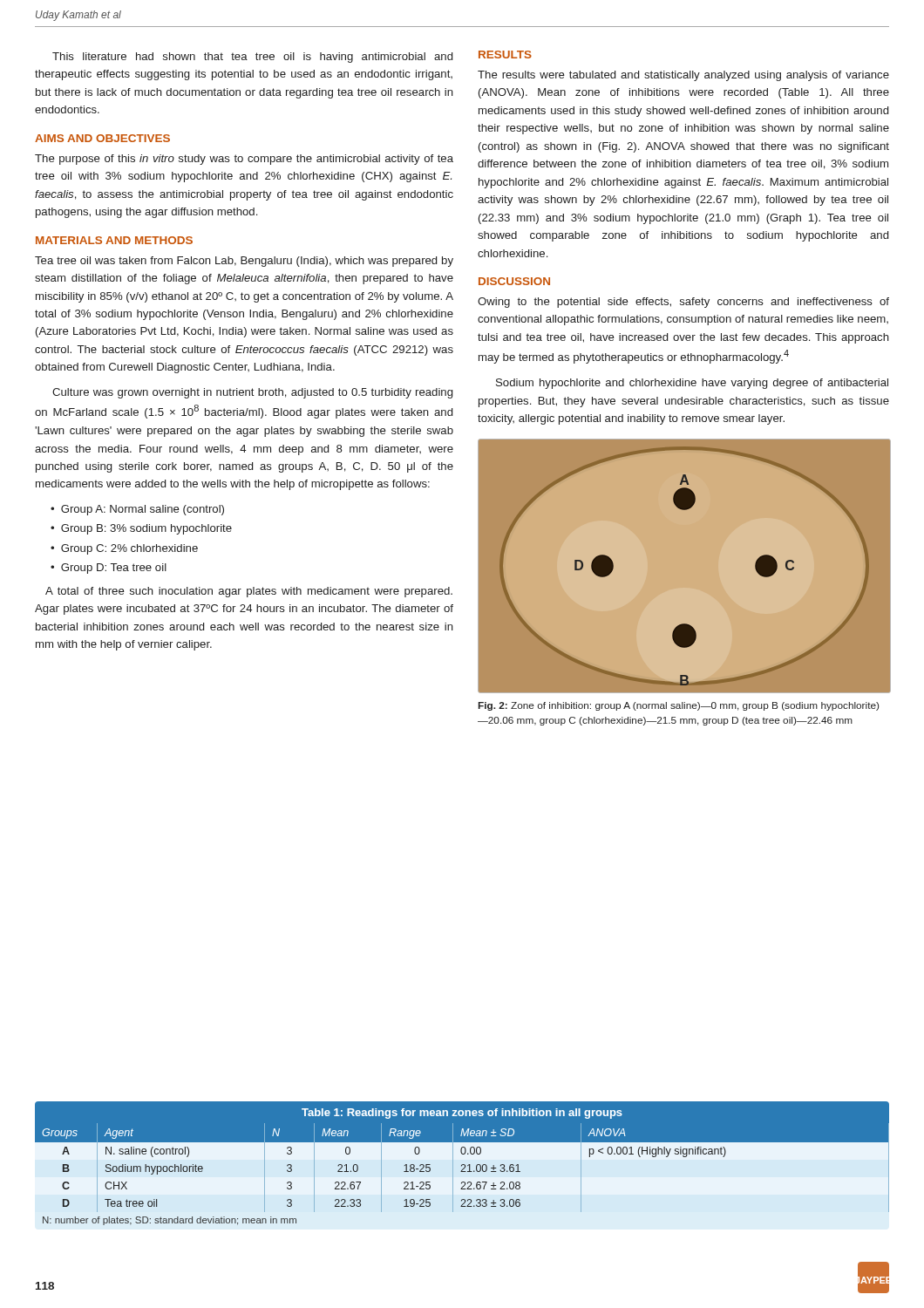The height and width of the screenshot is (1308, 924).
Task: Select the table
Action: pyautogui.click(x=462, y=1165)
